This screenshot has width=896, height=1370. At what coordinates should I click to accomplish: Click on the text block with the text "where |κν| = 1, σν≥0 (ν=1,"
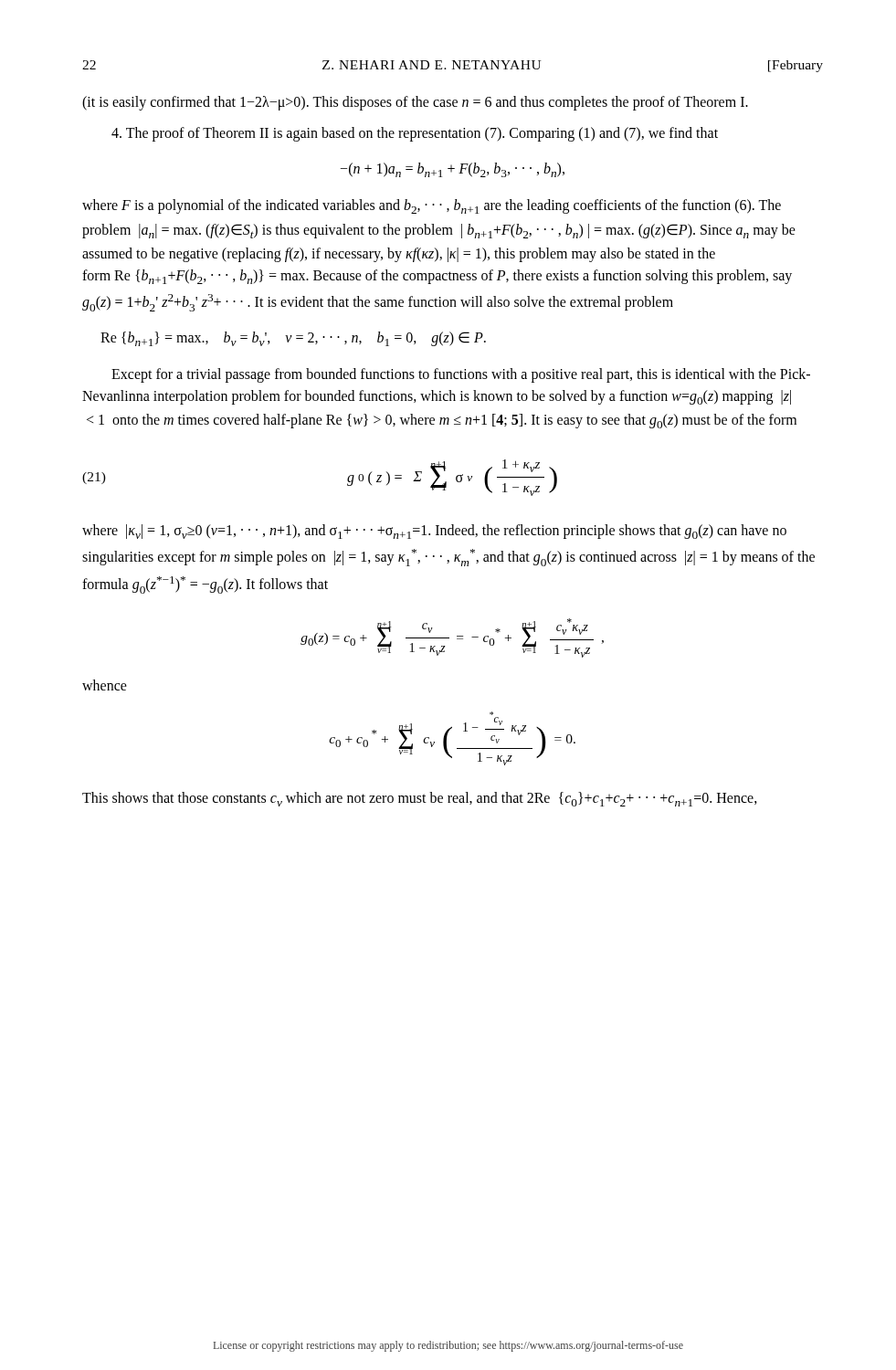(449, 559)
